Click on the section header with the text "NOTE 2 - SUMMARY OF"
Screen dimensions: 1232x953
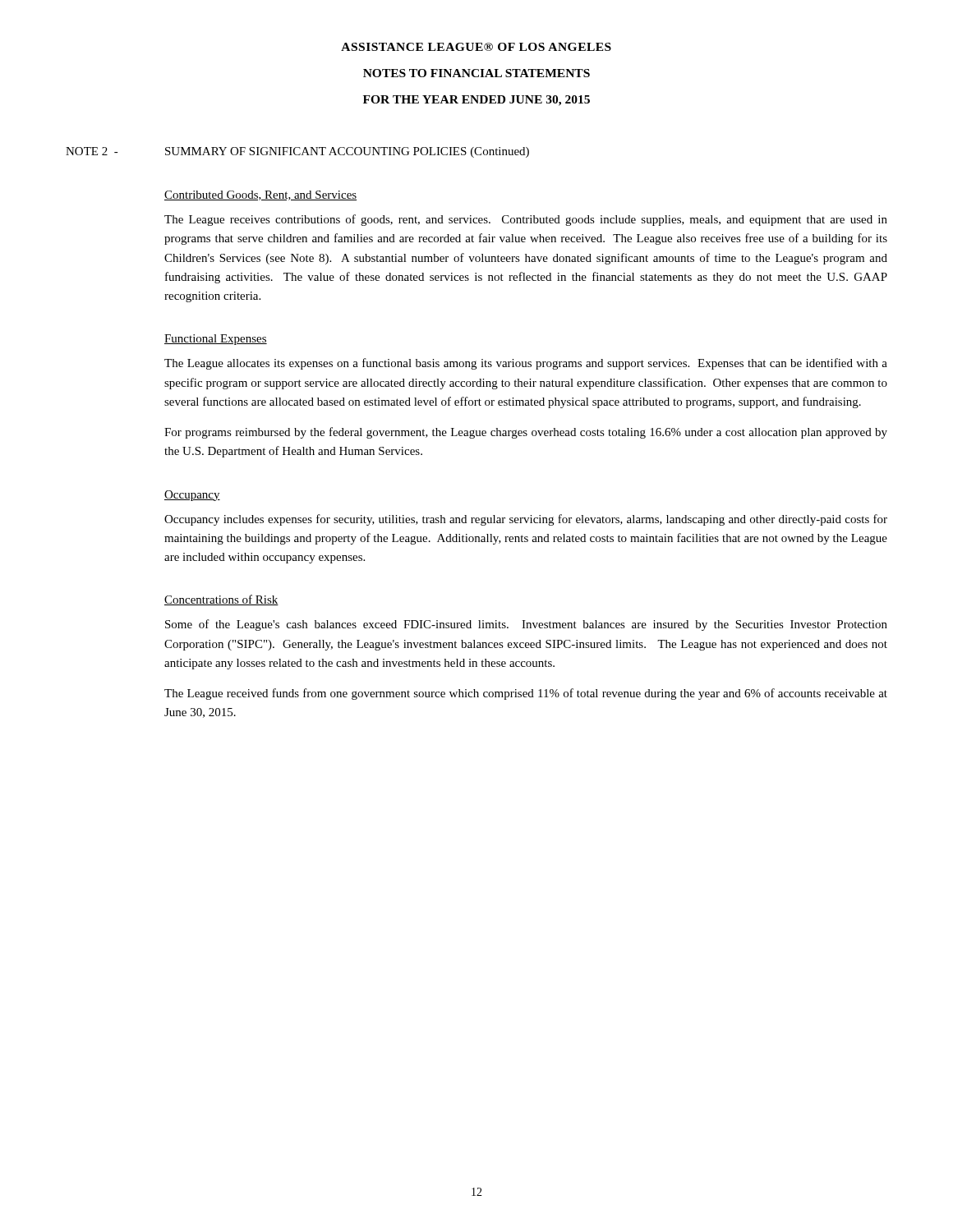298,152
